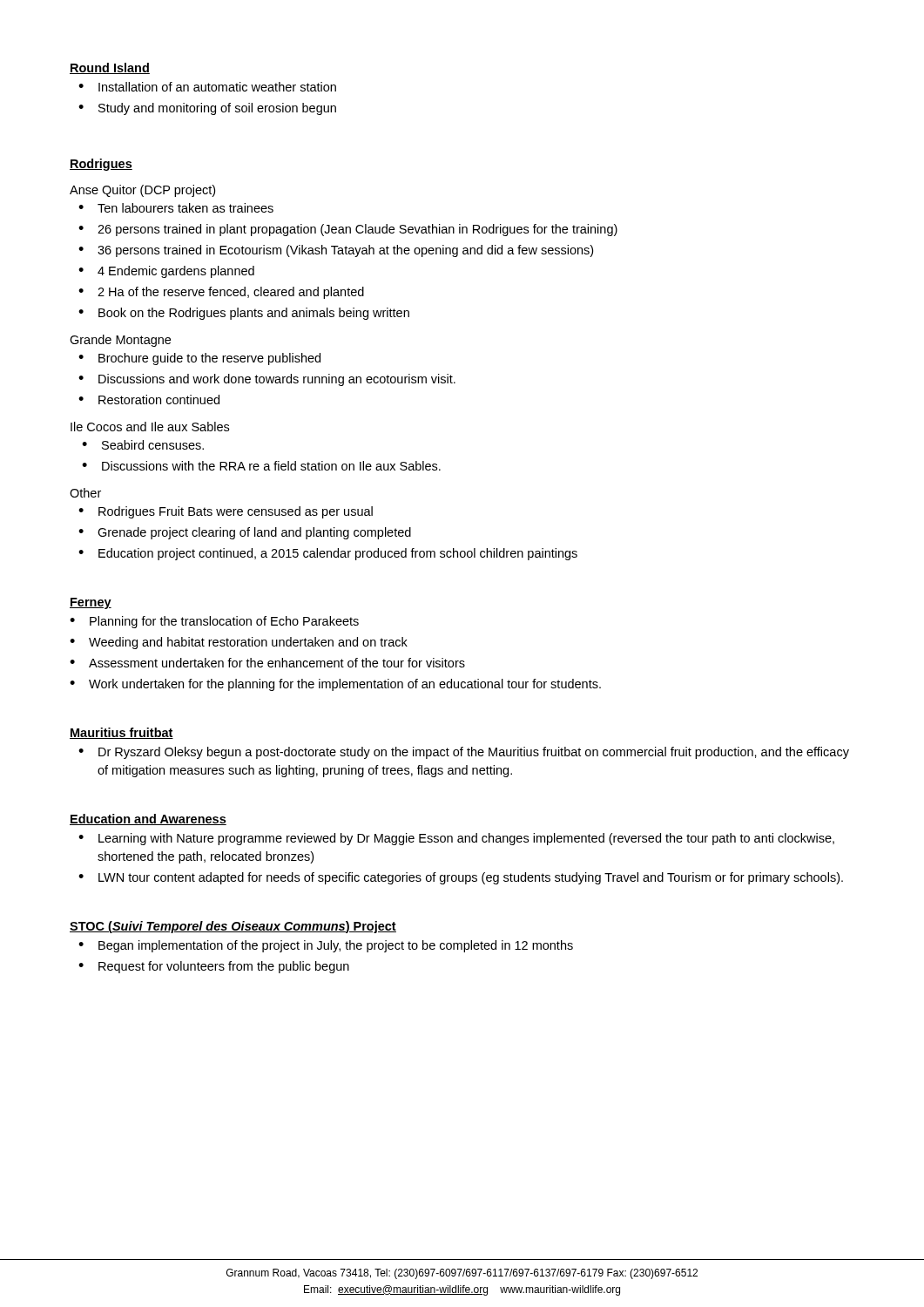Find the list item that says "•Study and monitoring of"
The height and width of the screenshot is (1307, 924).
pyautogui.click(x=207, y=109)
